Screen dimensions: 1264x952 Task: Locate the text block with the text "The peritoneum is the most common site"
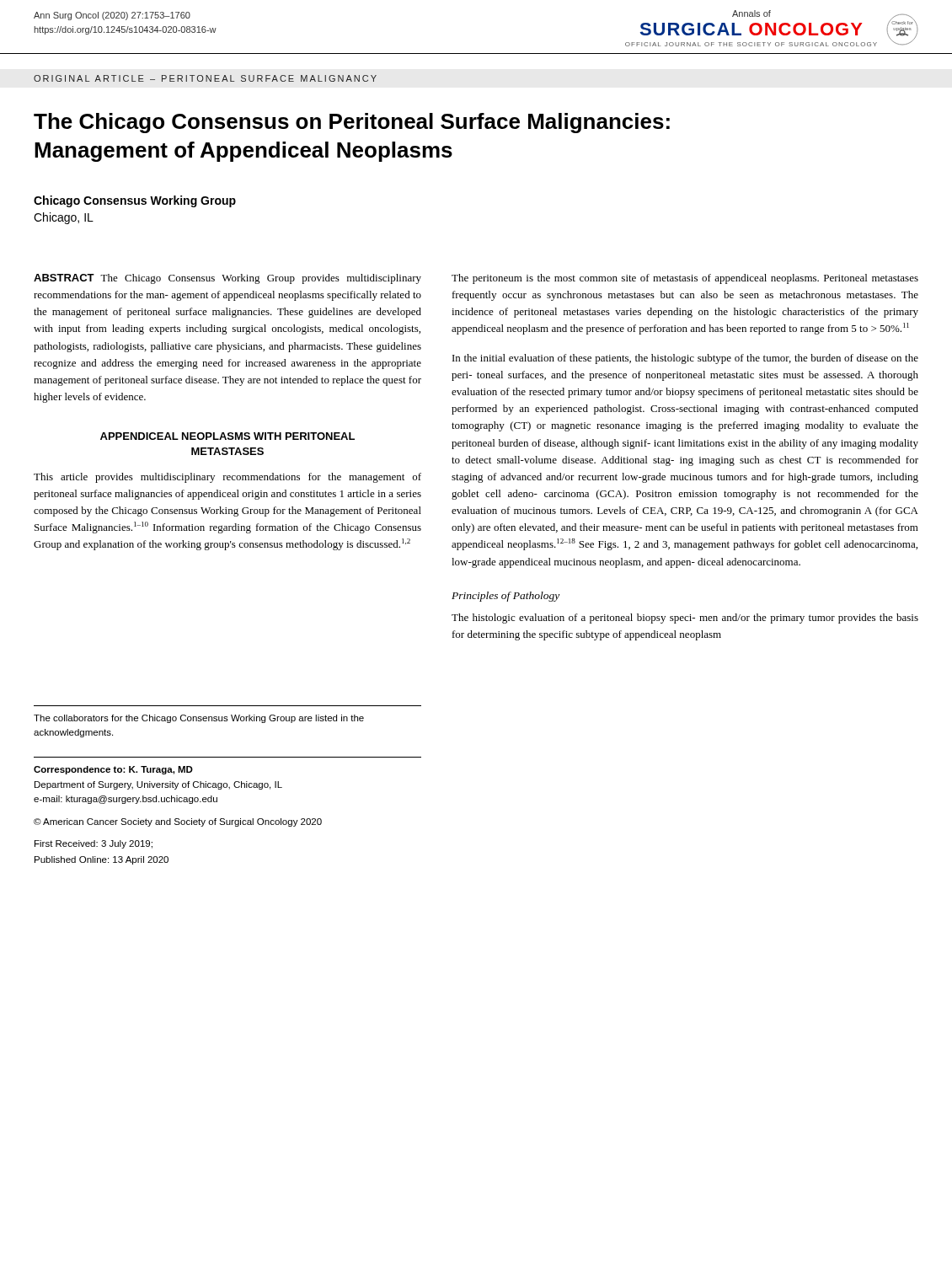pyautogui.click(x=685, y=303)
